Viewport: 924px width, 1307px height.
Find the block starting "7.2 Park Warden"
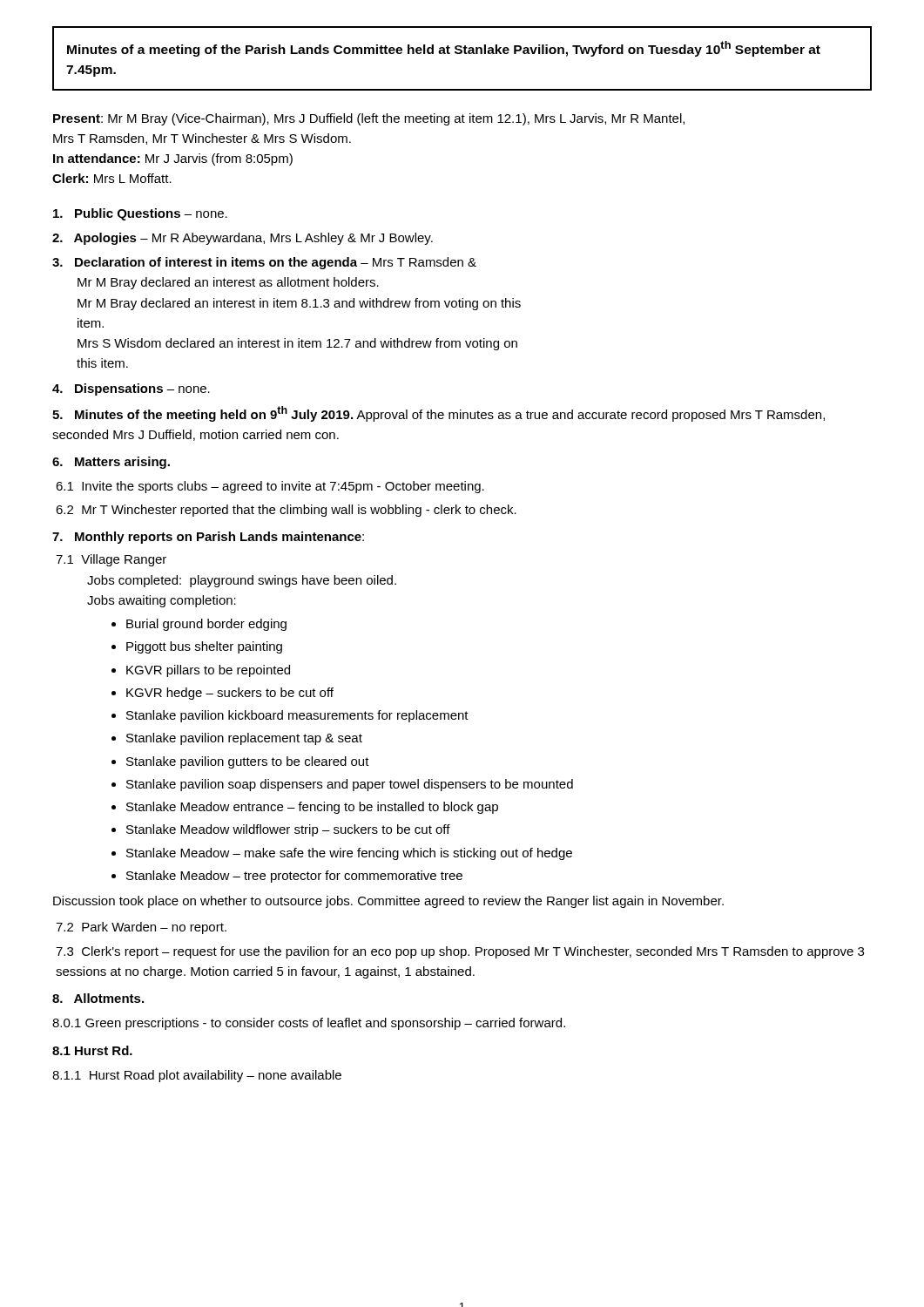(x=142, y=927)
